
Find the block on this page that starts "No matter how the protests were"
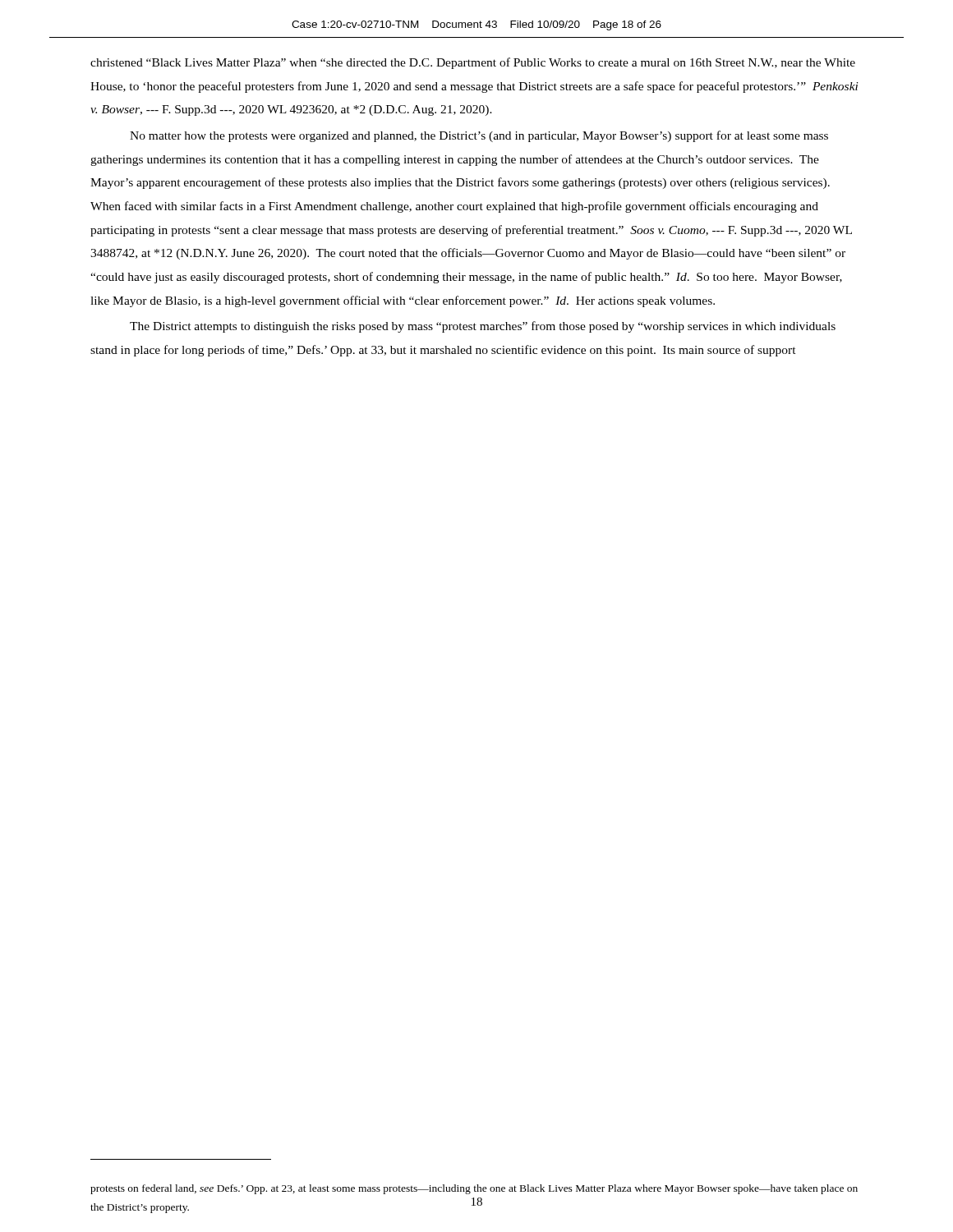[476, 218]
